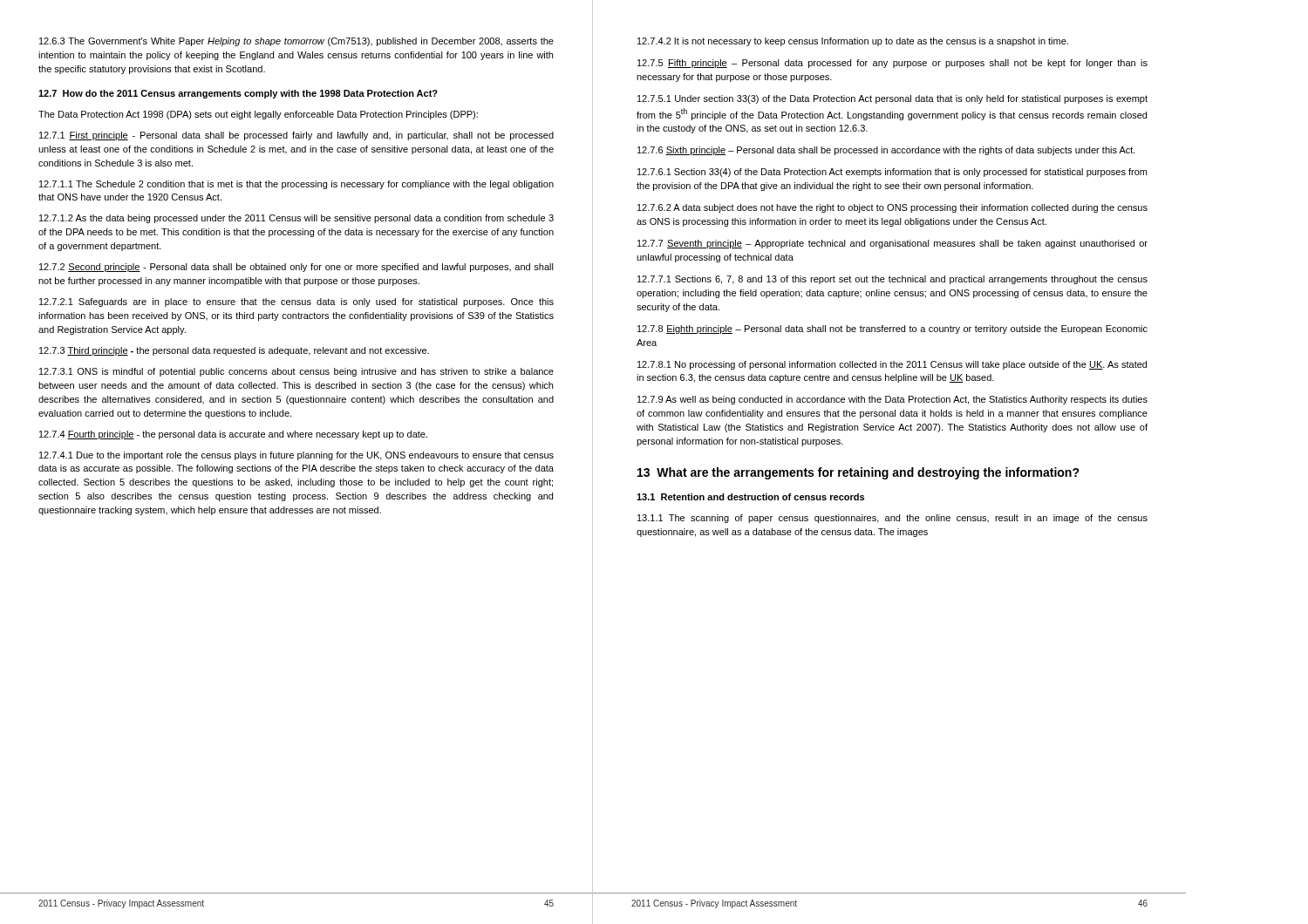Find the text block with the text "7.7.1 Sections 6, 7, 8"
The image size is (1308, 924).
[892, 294]
